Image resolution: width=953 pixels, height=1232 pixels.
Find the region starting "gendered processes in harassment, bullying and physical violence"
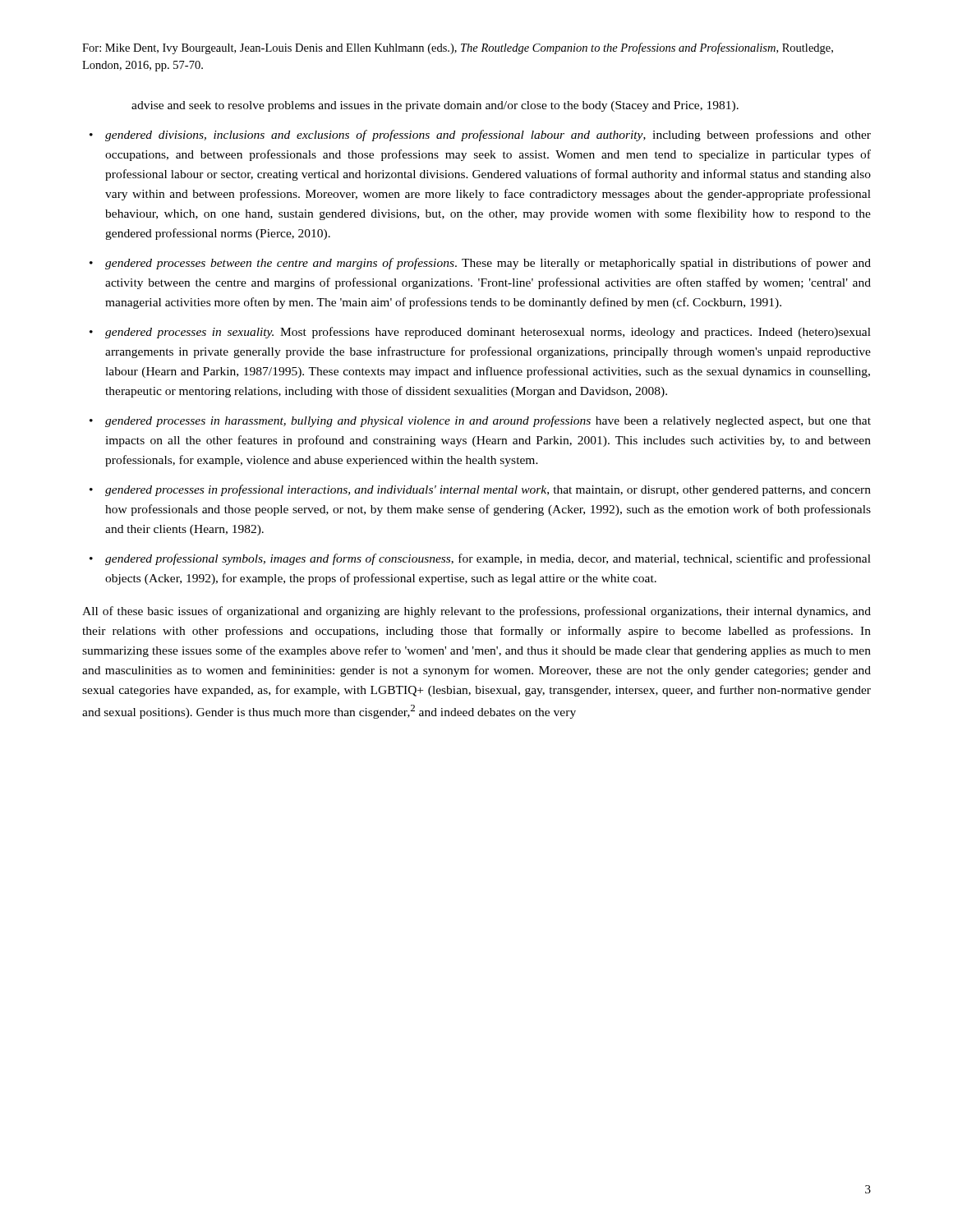488,440
